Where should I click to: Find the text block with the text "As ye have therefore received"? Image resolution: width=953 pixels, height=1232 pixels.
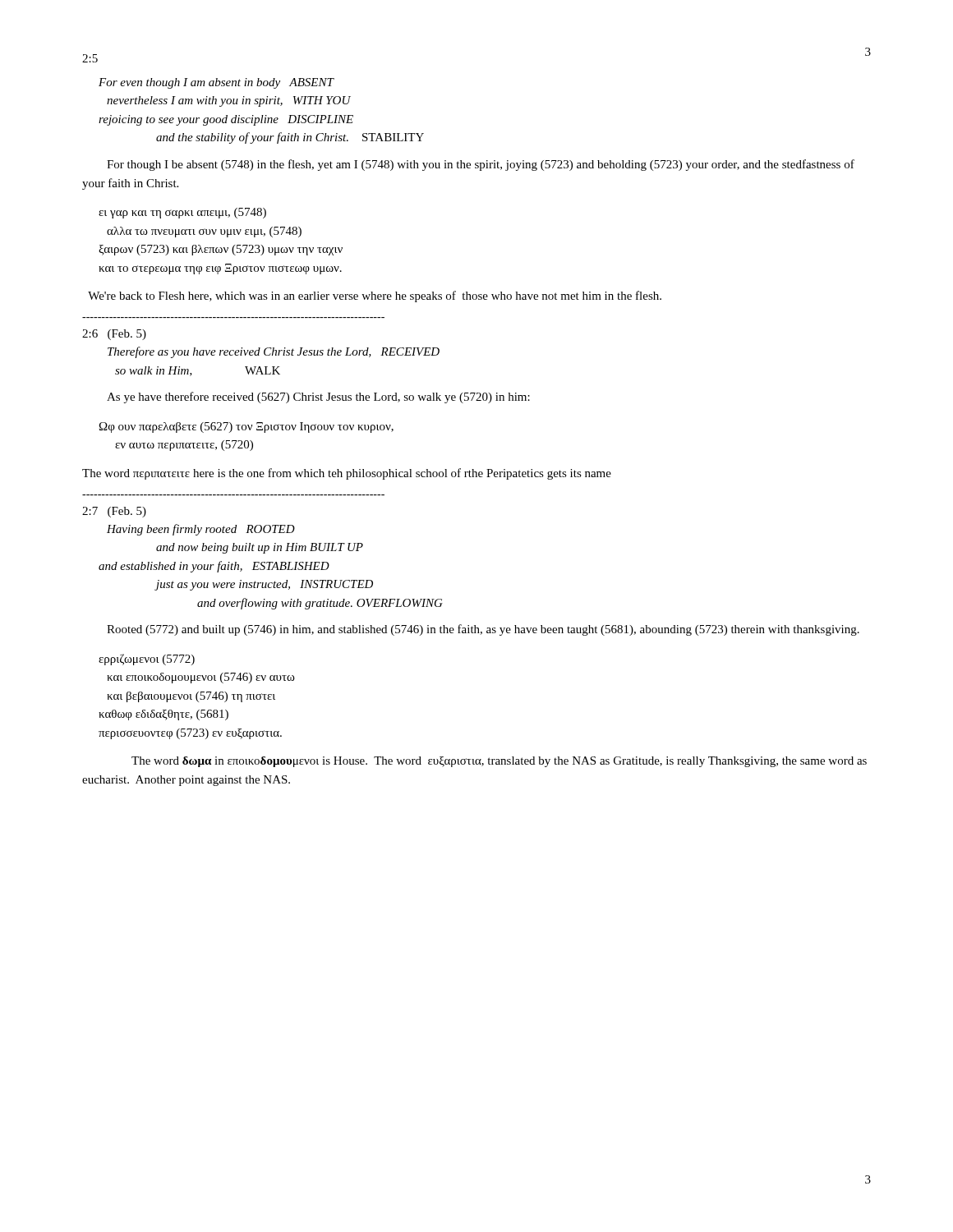coord(319,397)
